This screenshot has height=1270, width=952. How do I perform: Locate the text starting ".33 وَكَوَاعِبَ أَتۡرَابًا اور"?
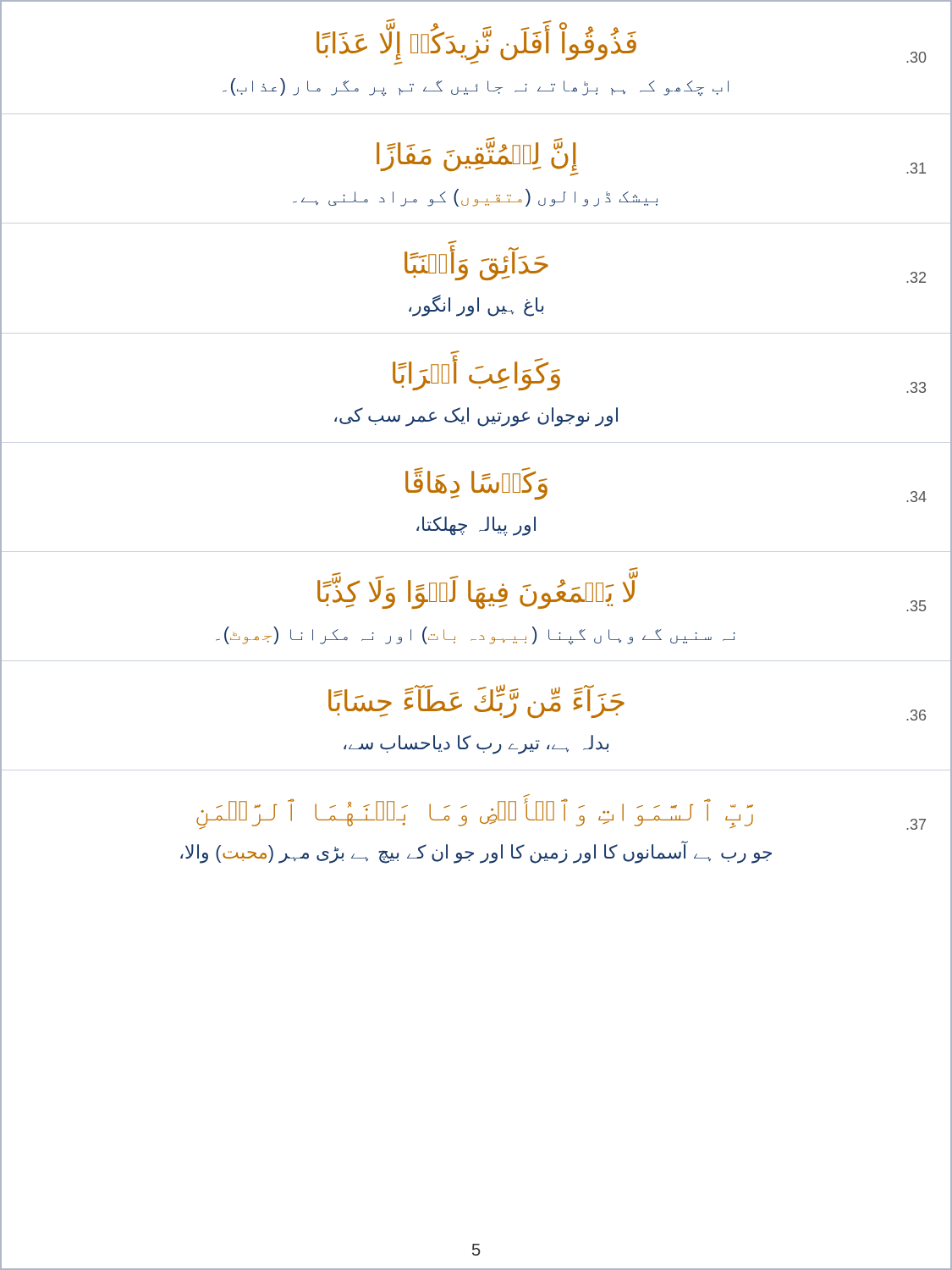(490, 390)
